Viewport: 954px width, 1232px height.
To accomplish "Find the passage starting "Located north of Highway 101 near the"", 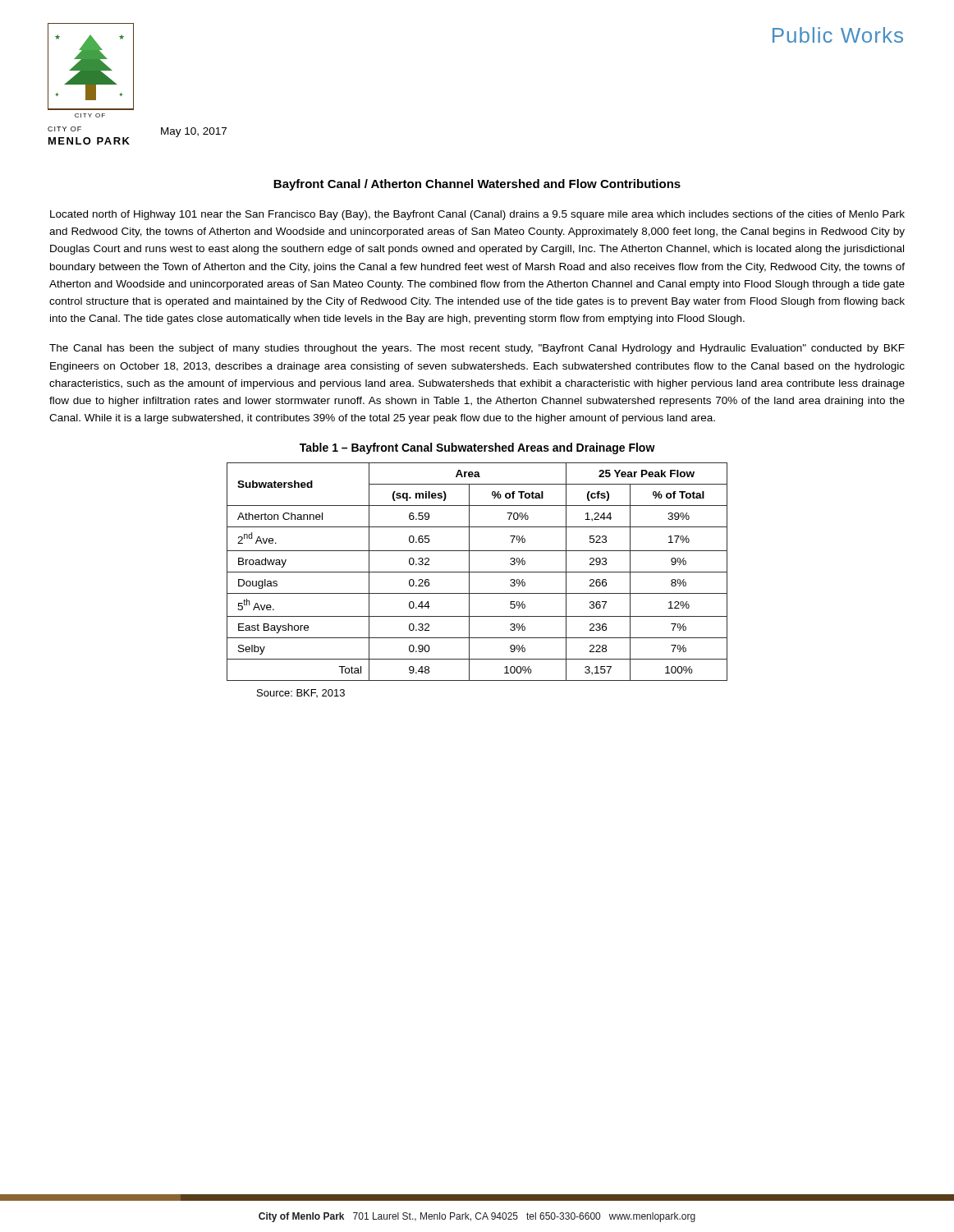I will click(x=477, y=266).
